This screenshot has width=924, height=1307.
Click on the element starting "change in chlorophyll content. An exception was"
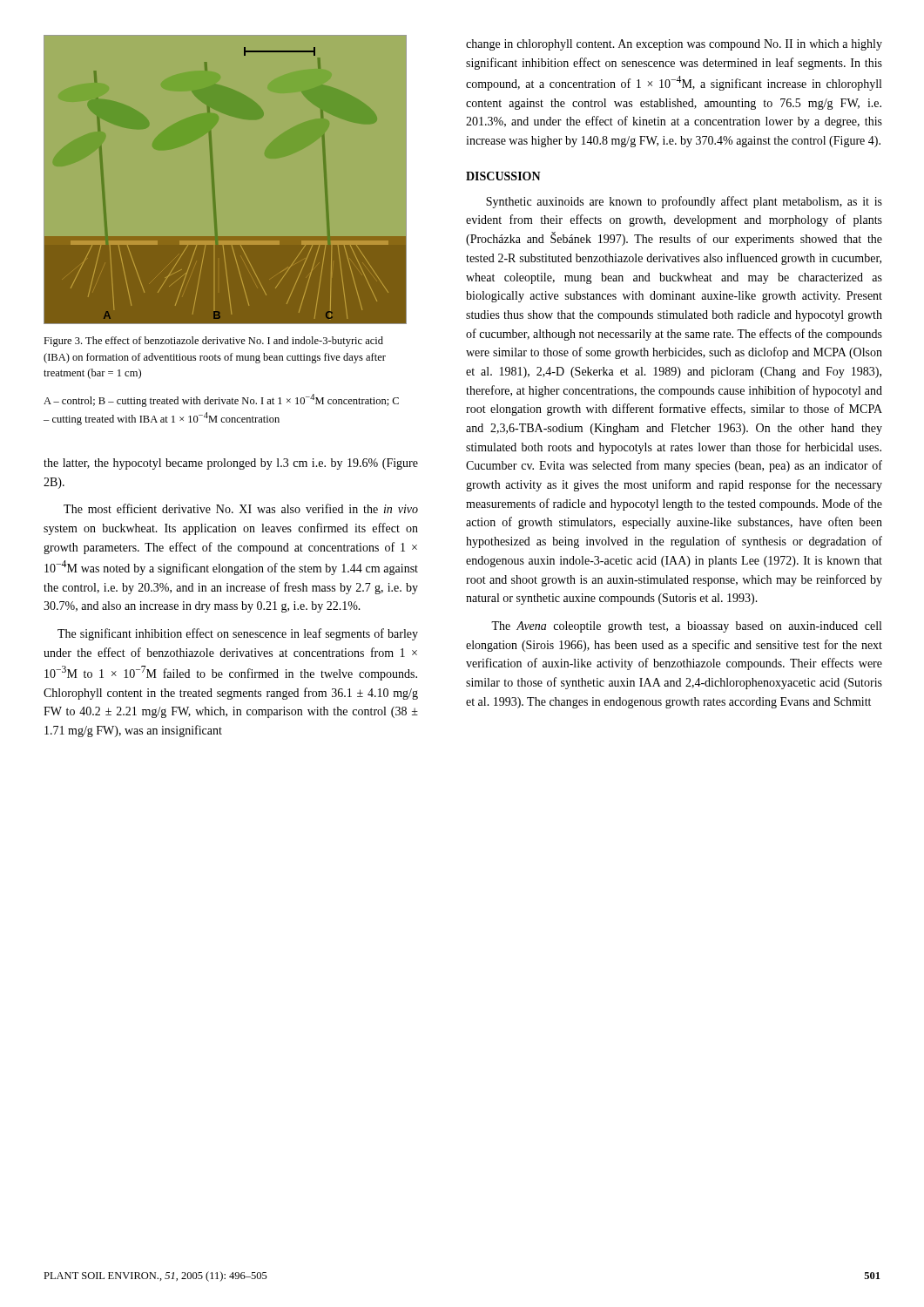pos(674,92)
